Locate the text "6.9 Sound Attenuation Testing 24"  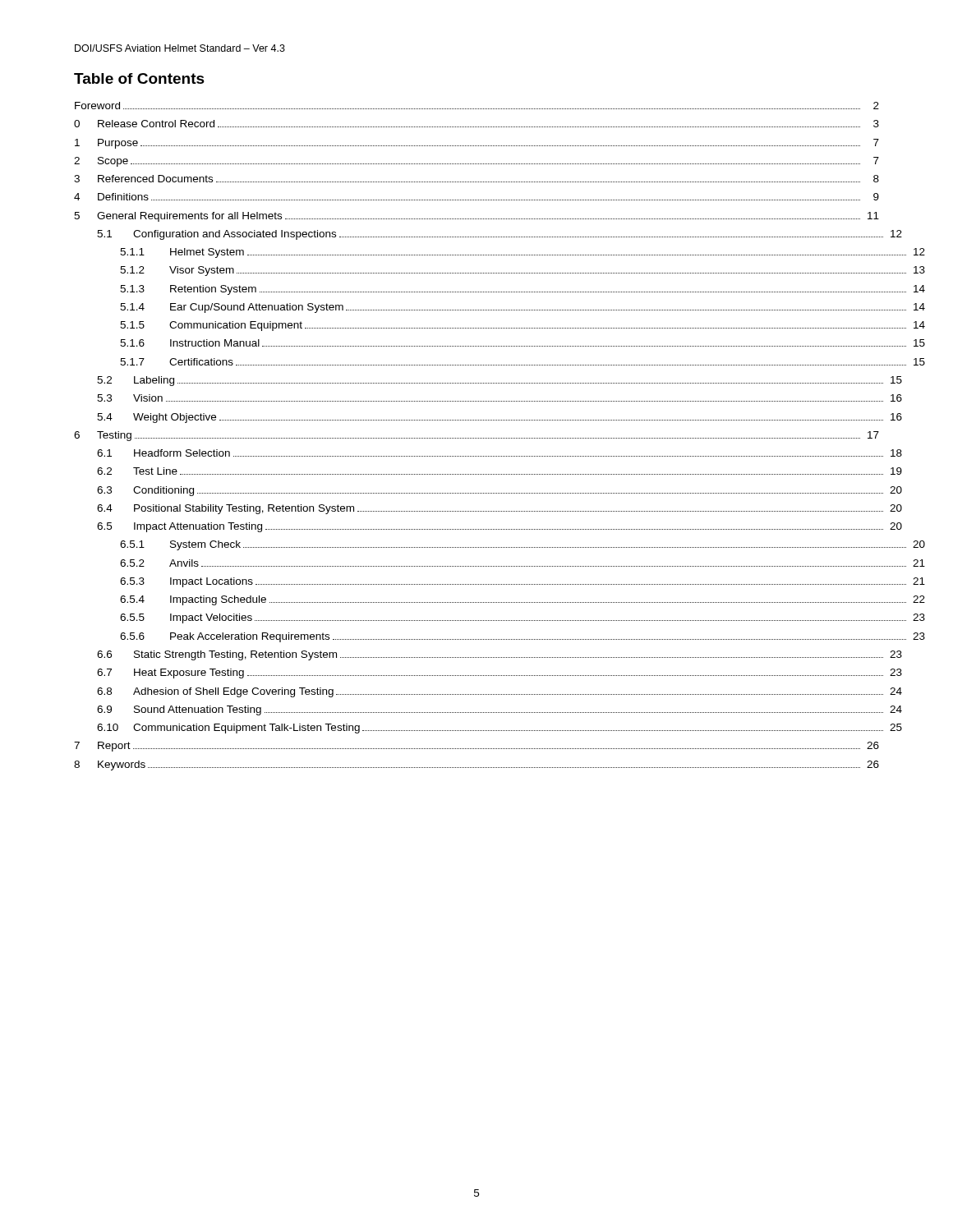click(500, 710)
